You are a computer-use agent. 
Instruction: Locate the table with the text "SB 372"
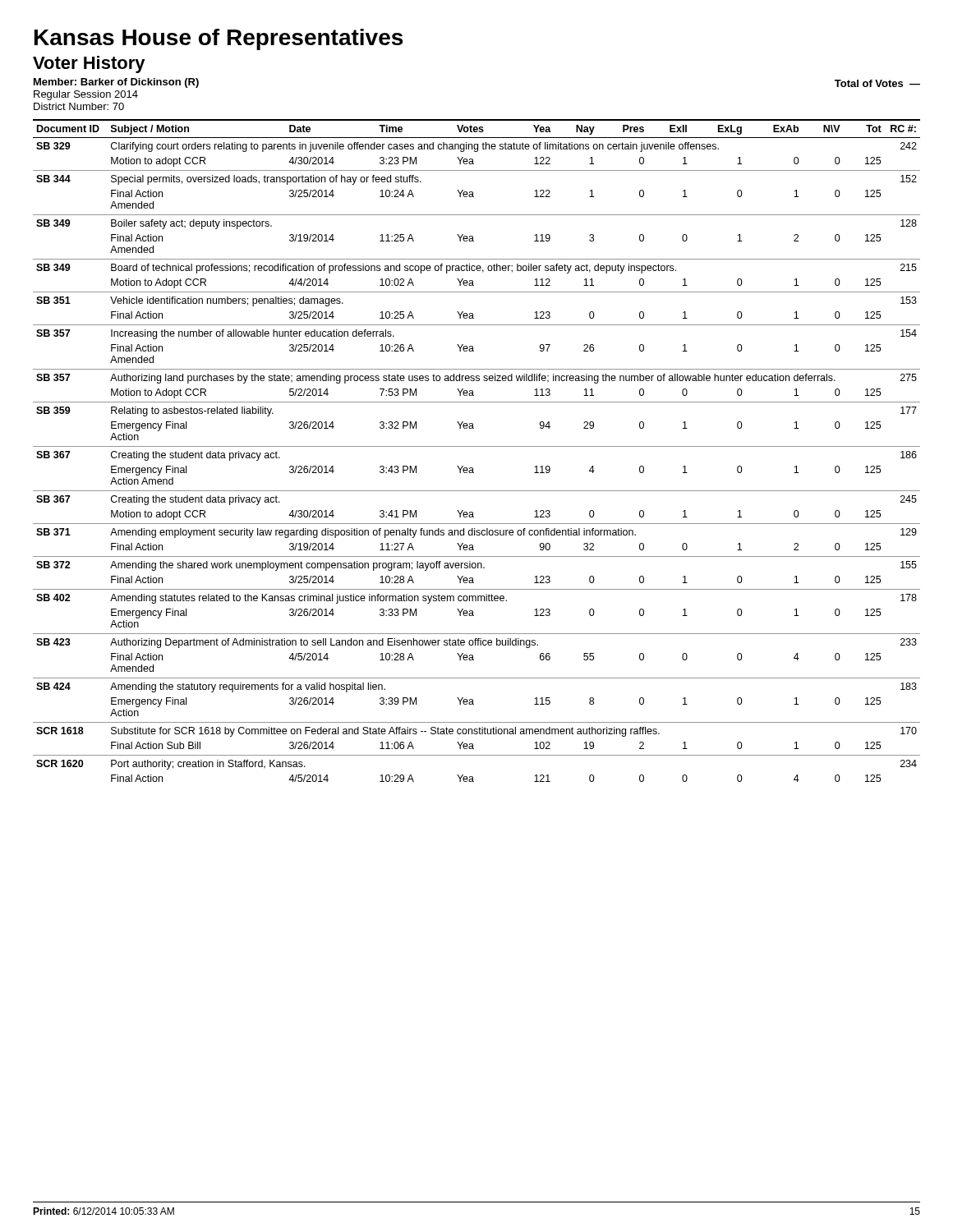(x=476, y=453)
